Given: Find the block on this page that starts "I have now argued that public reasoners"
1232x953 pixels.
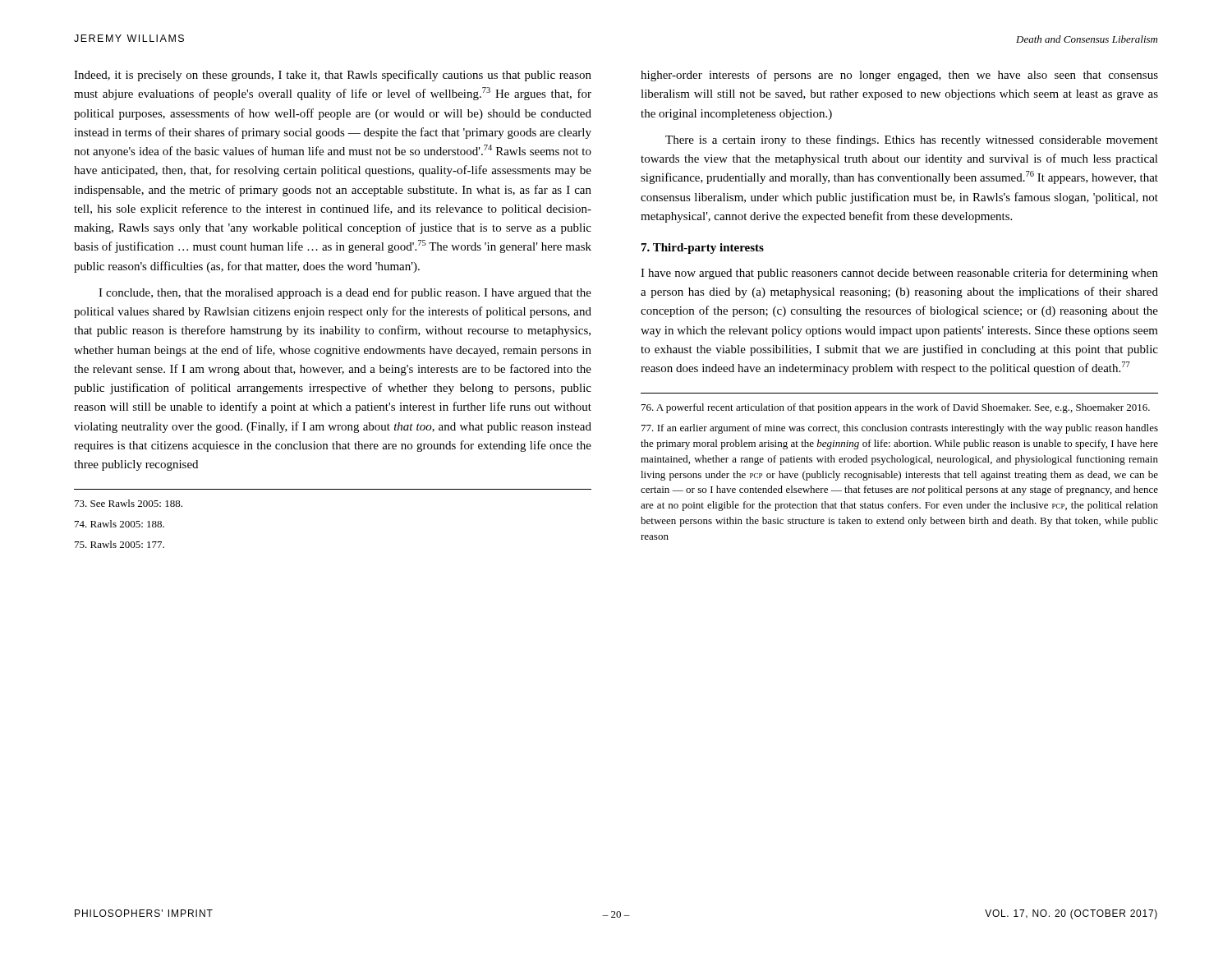Looking at the screenshot, I should click(x=899, y=321).
